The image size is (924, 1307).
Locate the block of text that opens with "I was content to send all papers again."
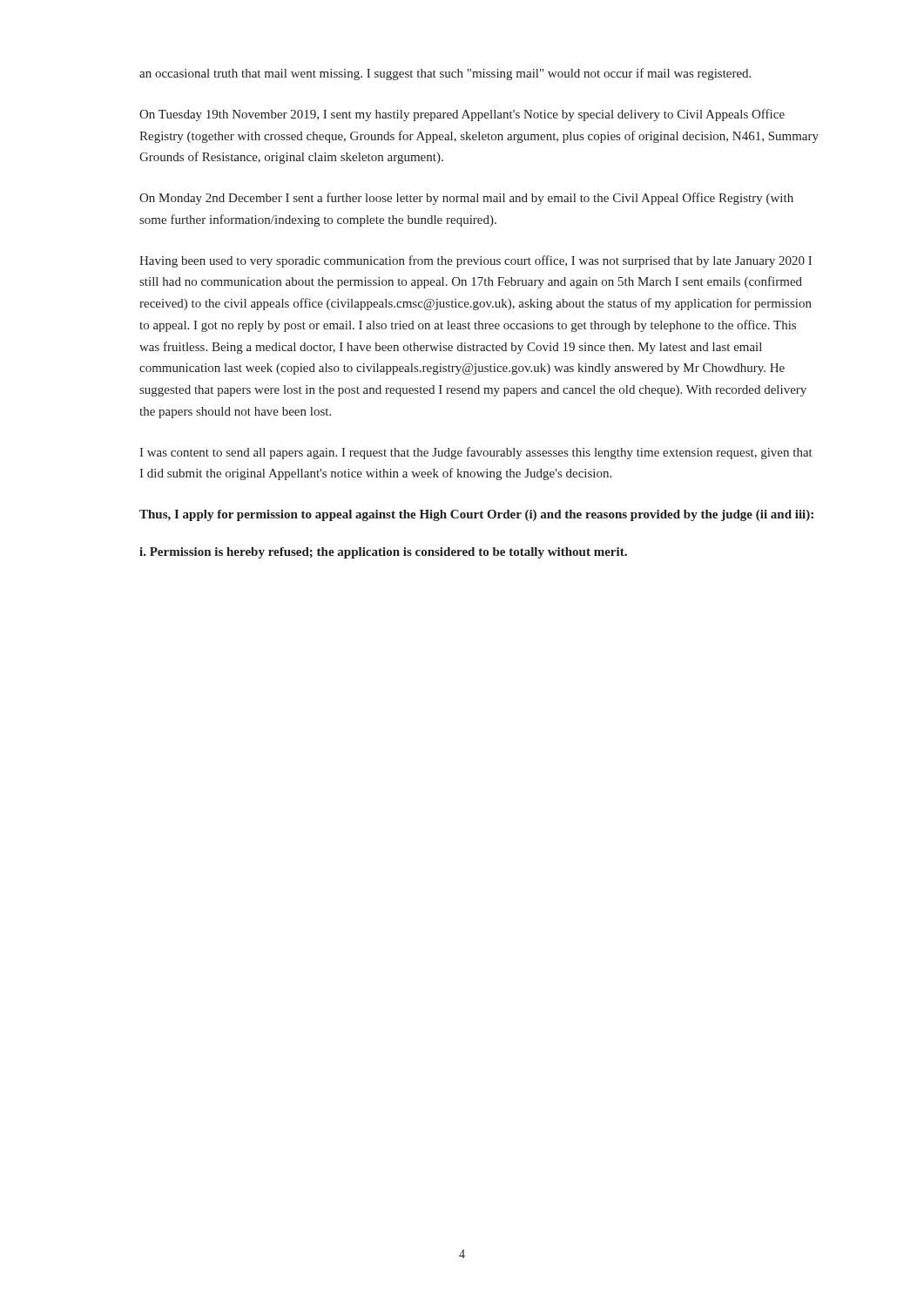pyautogui.click(x=476, y=463)
